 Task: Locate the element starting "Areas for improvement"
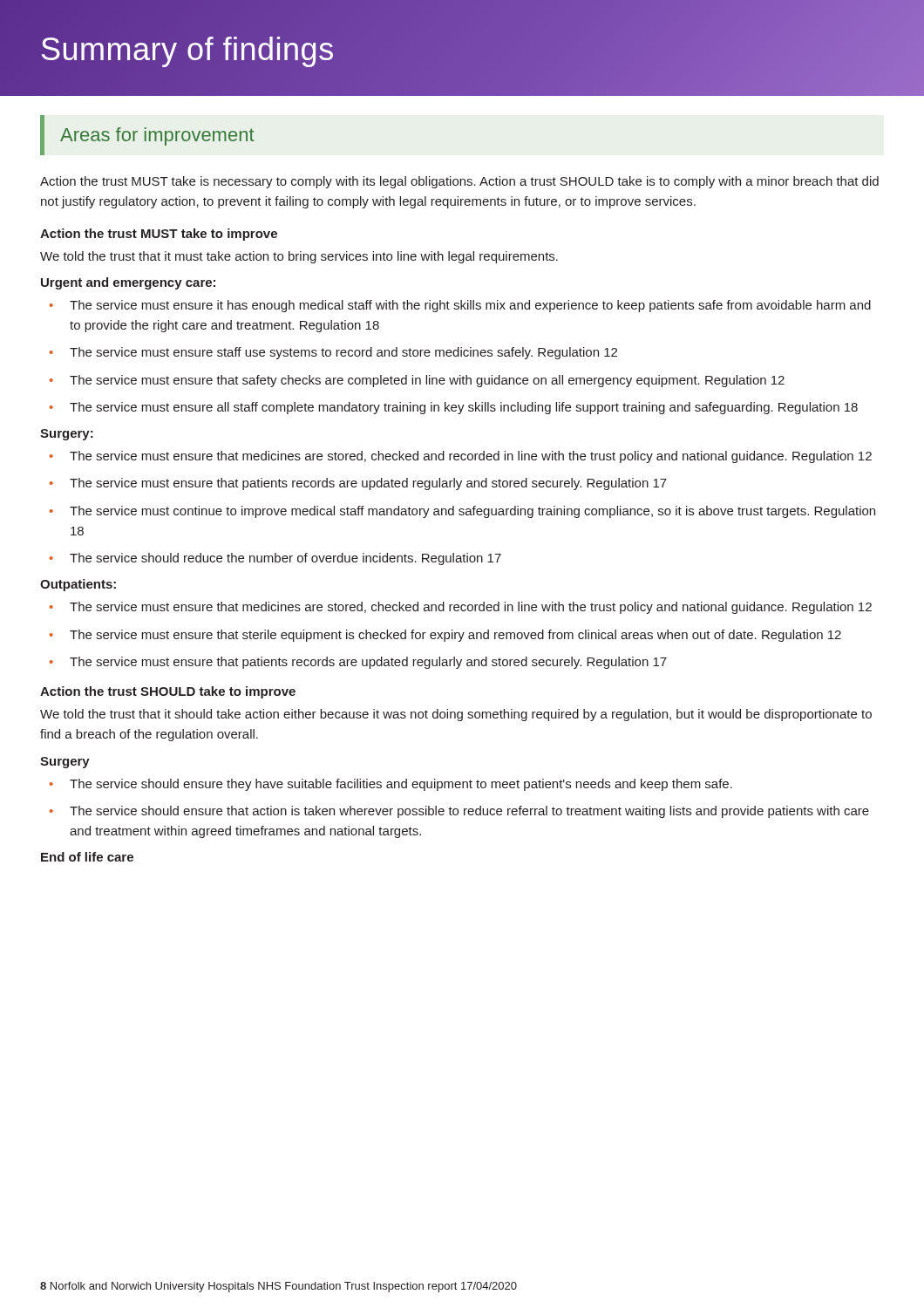click(157, 135)
